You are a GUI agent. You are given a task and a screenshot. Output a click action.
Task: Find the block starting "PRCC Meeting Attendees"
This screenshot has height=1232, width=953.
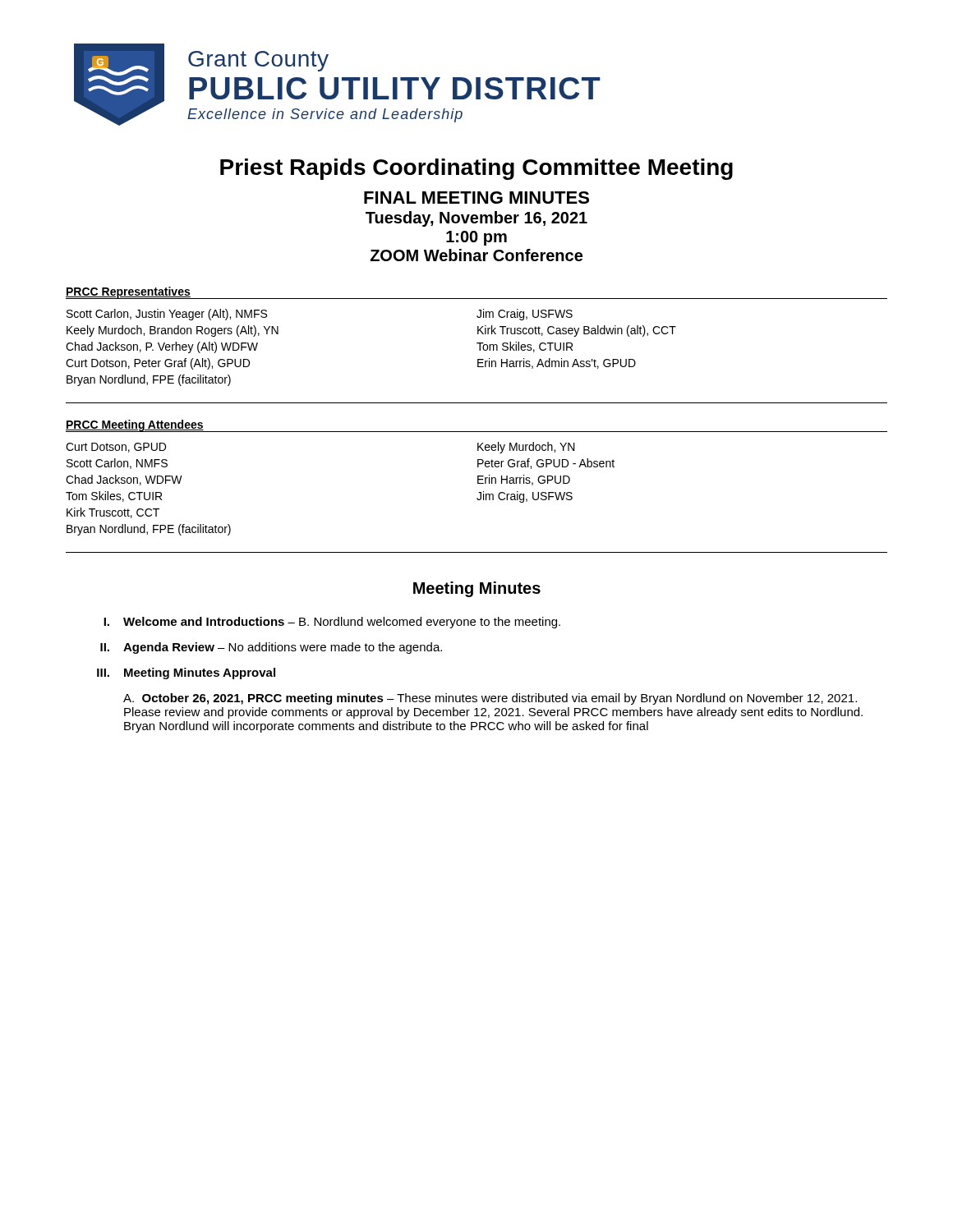[x=135, y=425]
